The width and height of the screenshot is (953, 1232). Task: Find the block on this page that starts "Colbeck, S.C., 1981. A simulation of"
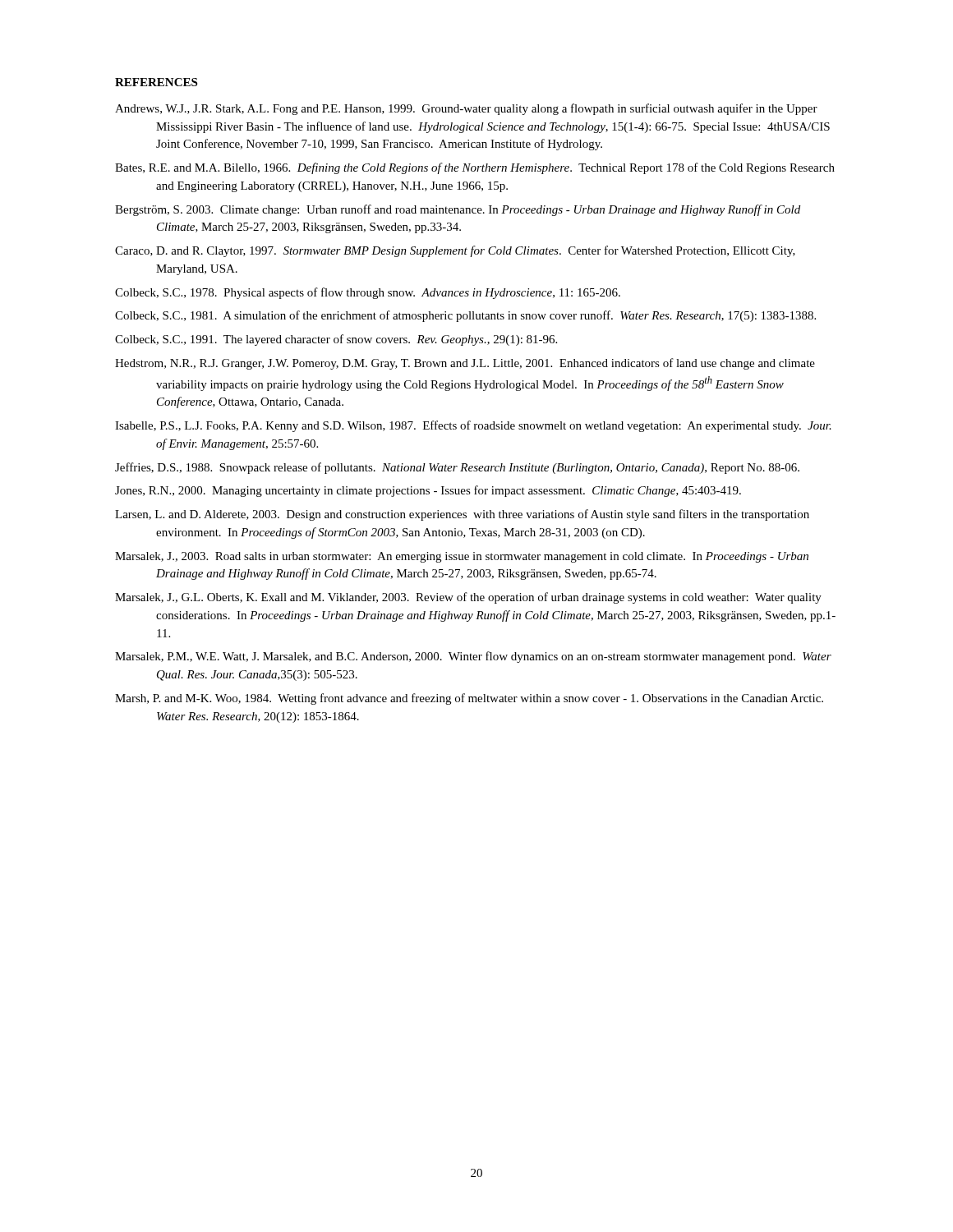(x=466, y=316)
